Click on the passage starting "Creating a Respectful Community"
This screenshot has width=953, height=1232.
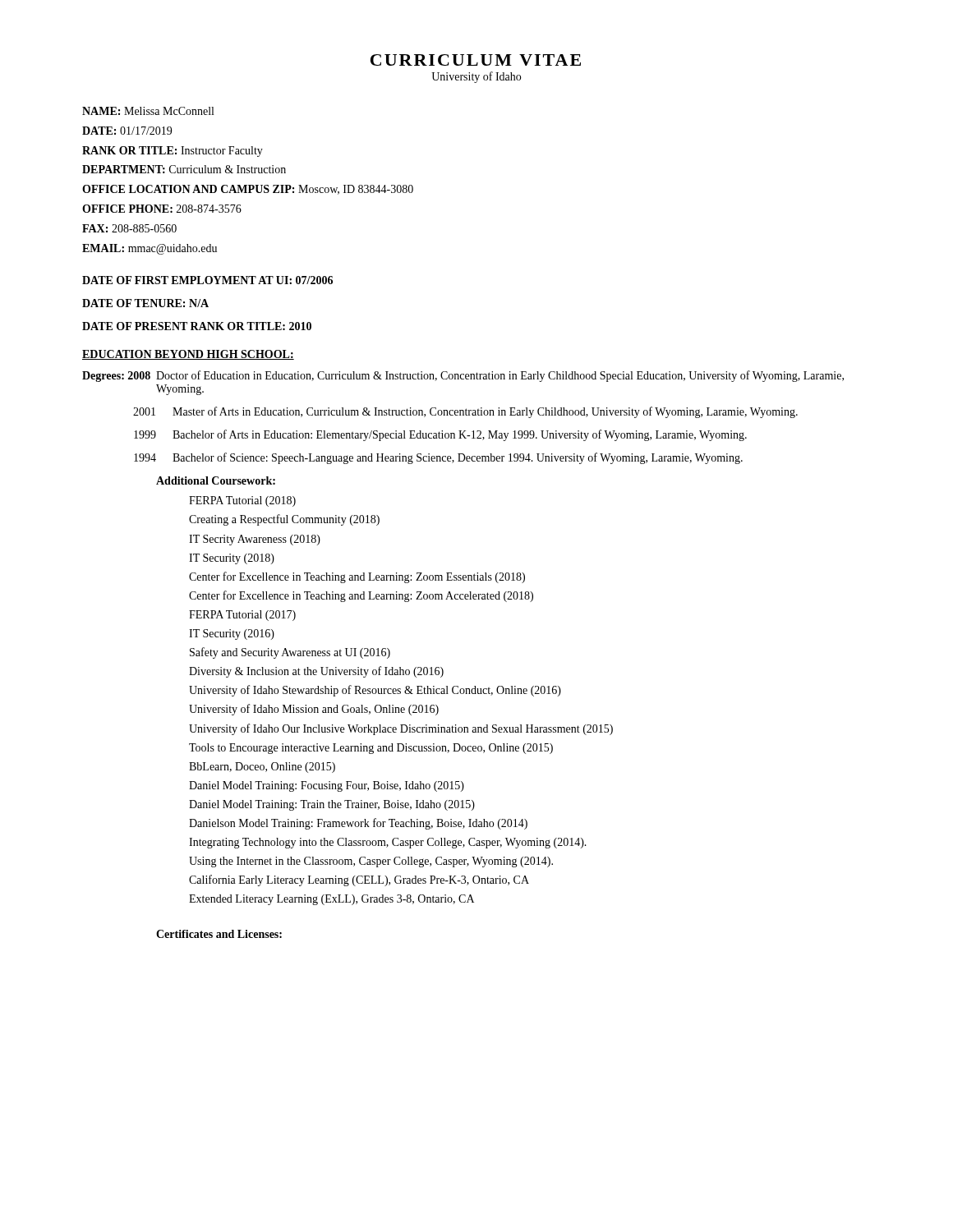coord(284,520)
